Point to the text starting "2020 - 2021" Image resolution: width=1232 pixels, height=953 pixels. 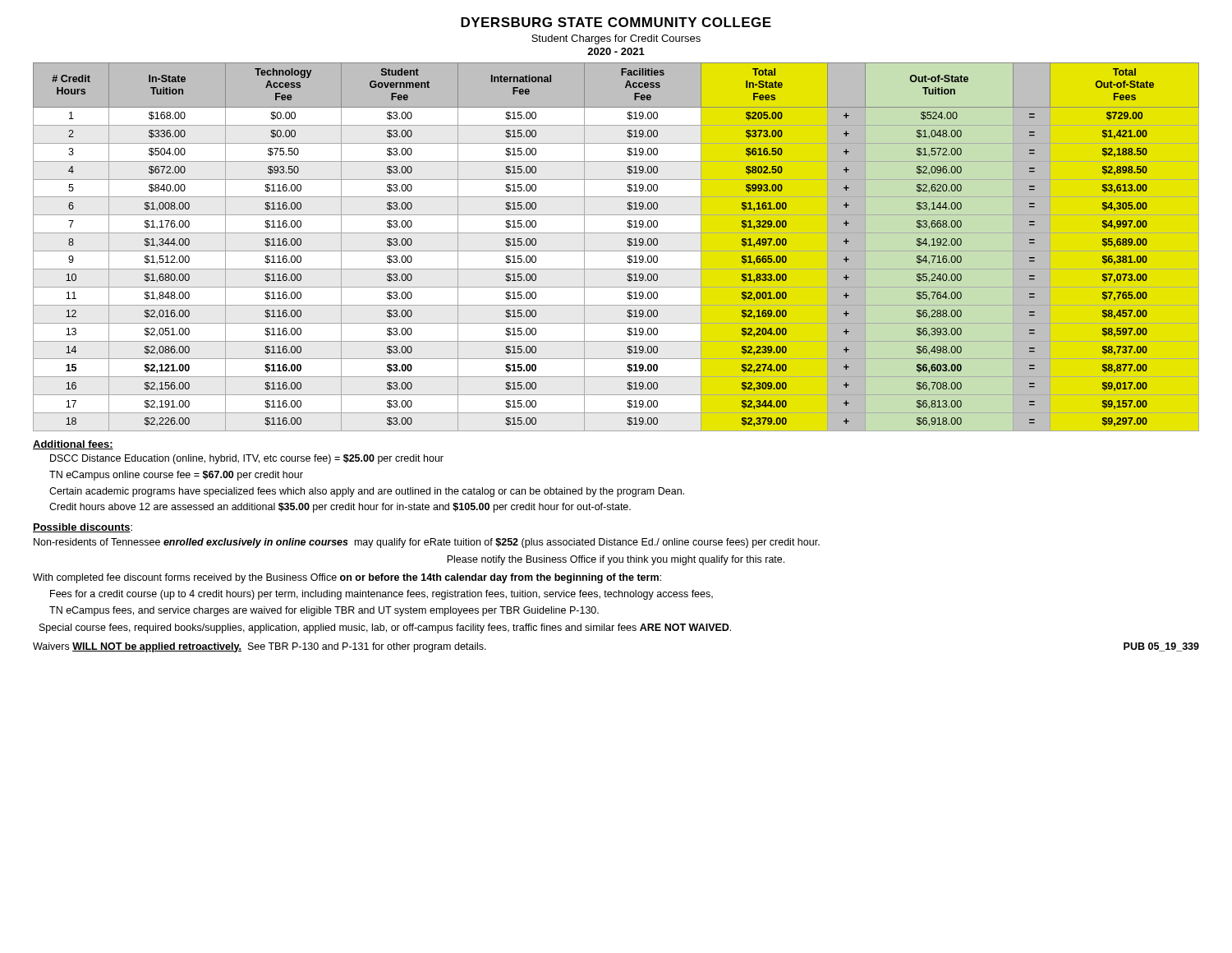pyautogui.click(x=616, y=51)
